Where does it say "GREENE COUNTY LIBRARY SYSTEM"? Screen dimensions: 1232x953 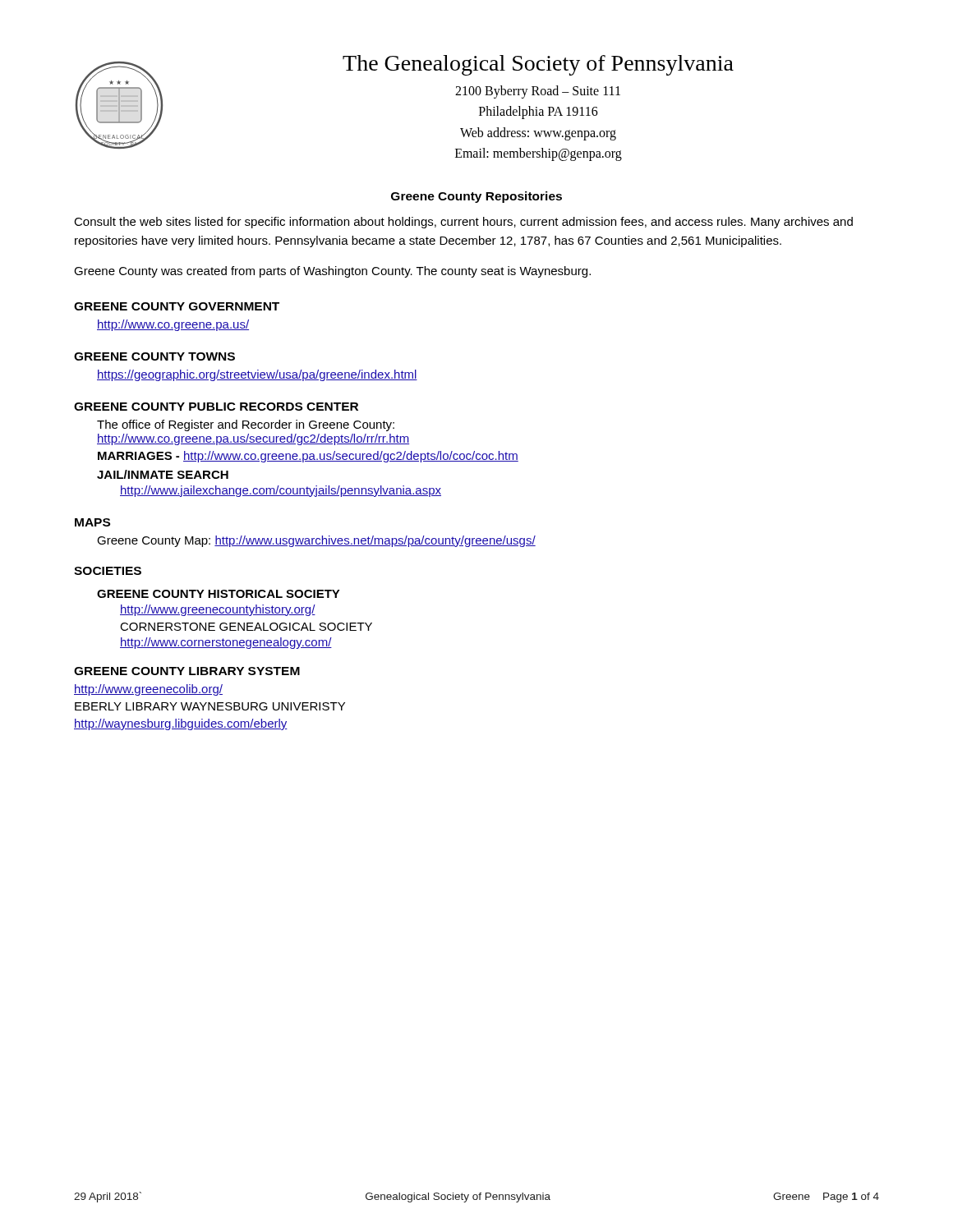pyautogui.click(x=187, y=670)
